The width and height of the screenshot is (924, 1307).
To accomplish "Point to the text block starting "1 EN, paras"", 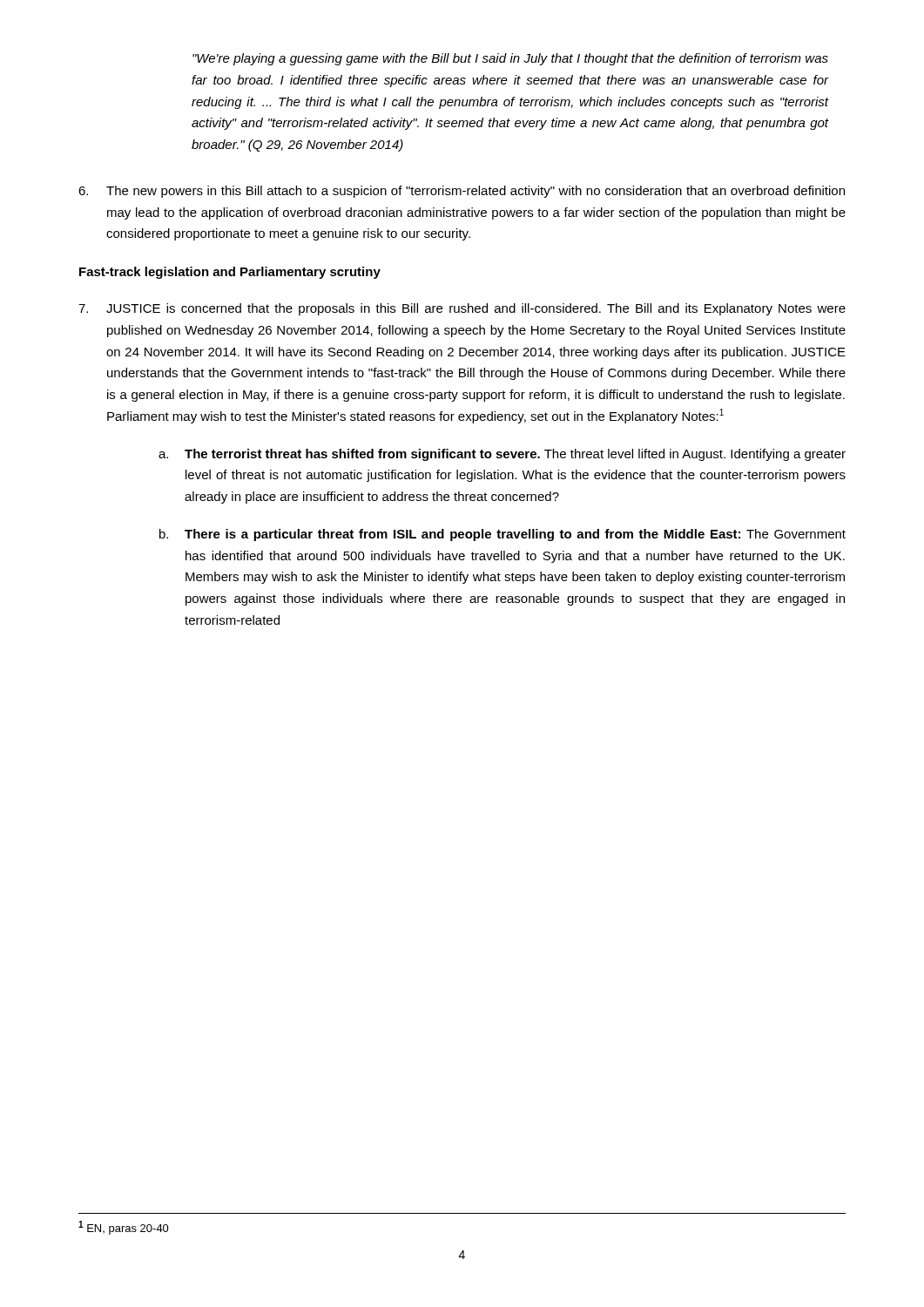I will click(124, 1228).
